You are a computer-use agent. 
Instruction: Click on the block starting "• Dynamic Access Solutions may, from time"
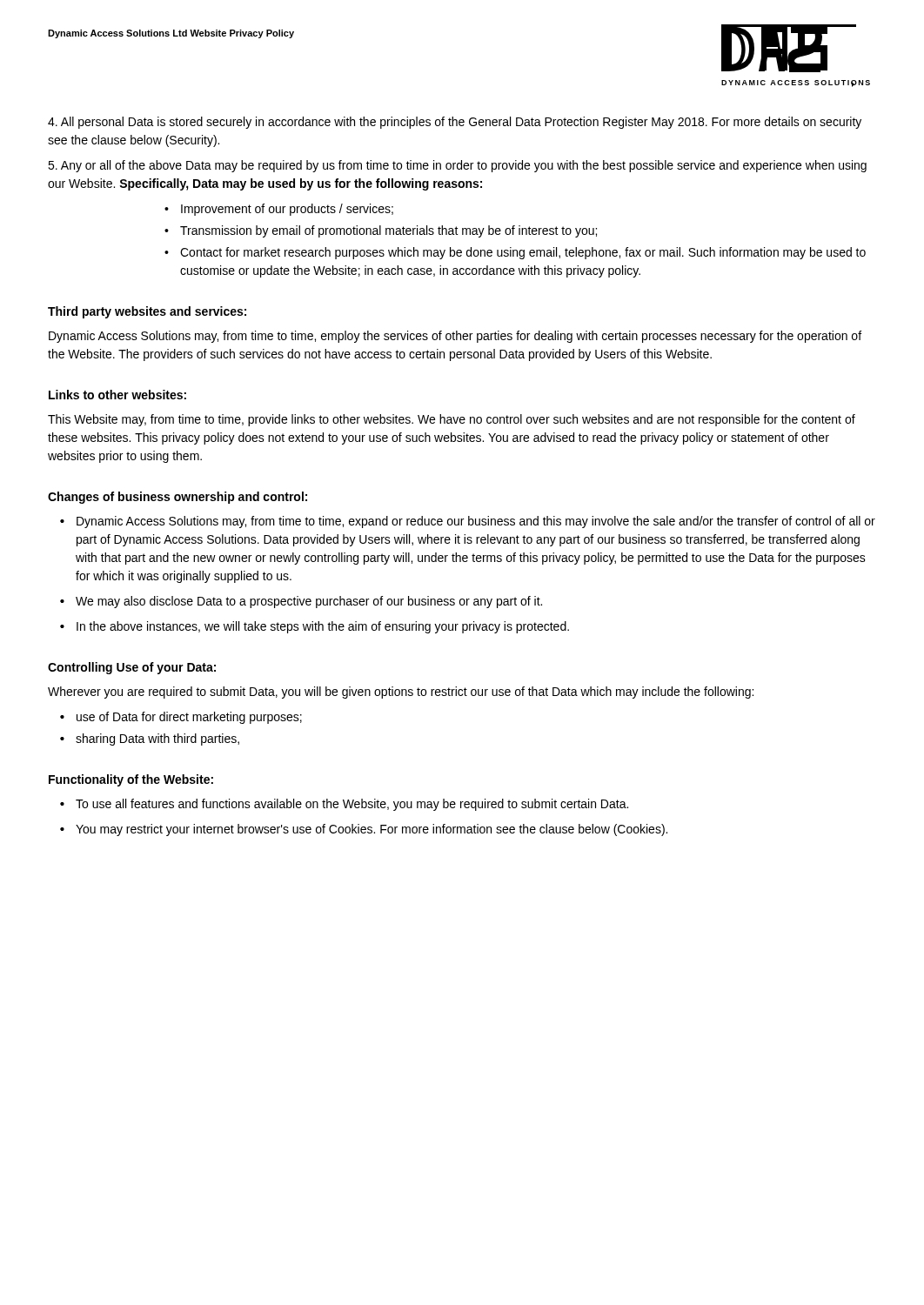[468, 548]
